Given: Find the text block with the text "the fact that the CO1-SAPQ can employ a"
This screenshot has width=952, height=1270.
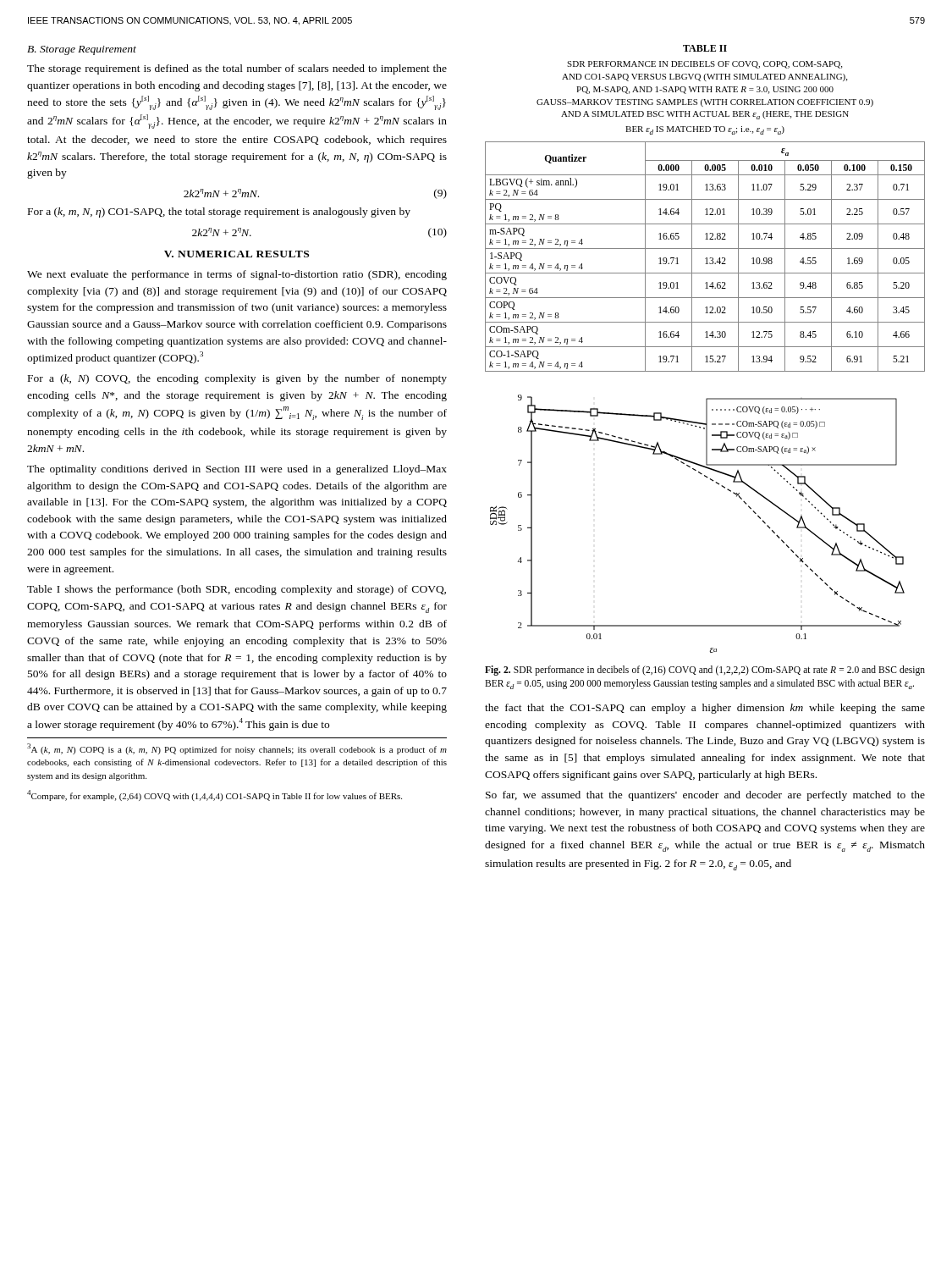Looking at the screenshot, I should click(x=705, y=786).
